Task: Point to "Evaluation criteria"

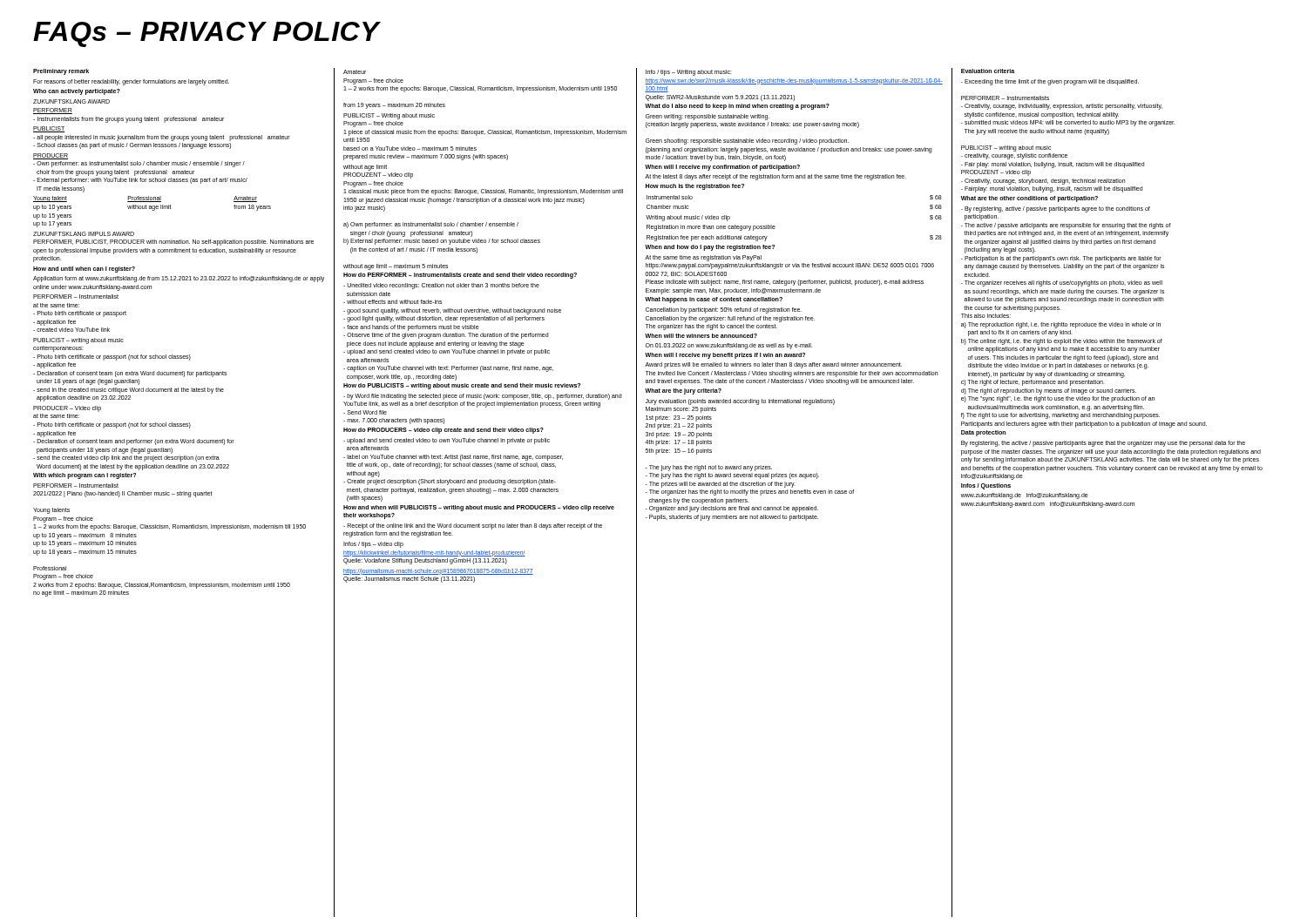Action: (988, 71)
